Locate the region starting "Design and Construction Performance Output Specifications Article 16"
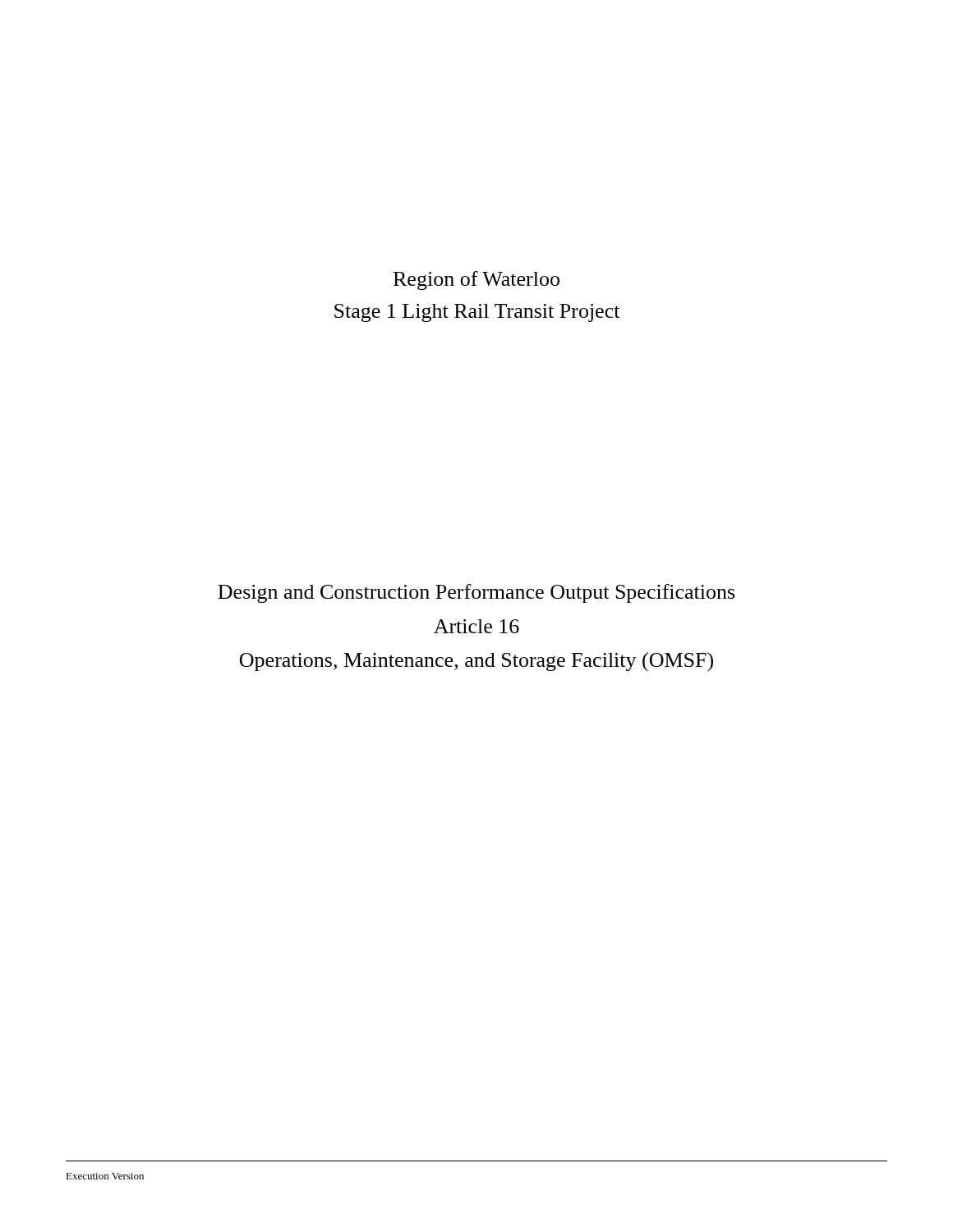This screenshot has height=1232, width=953. 476,626
